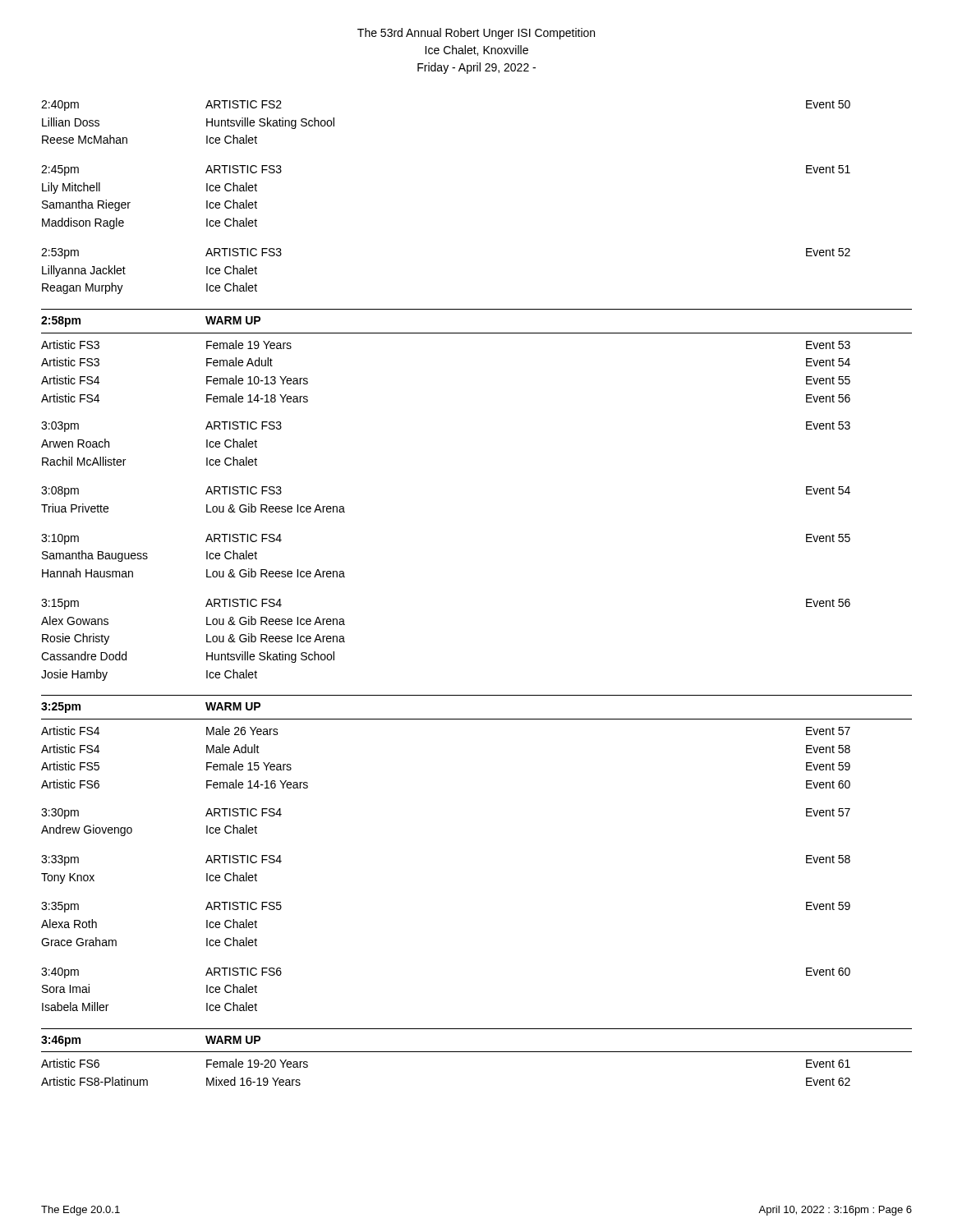Navigate to the block starting "Artistic FS6 Female 14-16 Years Event"
The height and width of the screenshot is (1232, 953).
pos(69,784)
